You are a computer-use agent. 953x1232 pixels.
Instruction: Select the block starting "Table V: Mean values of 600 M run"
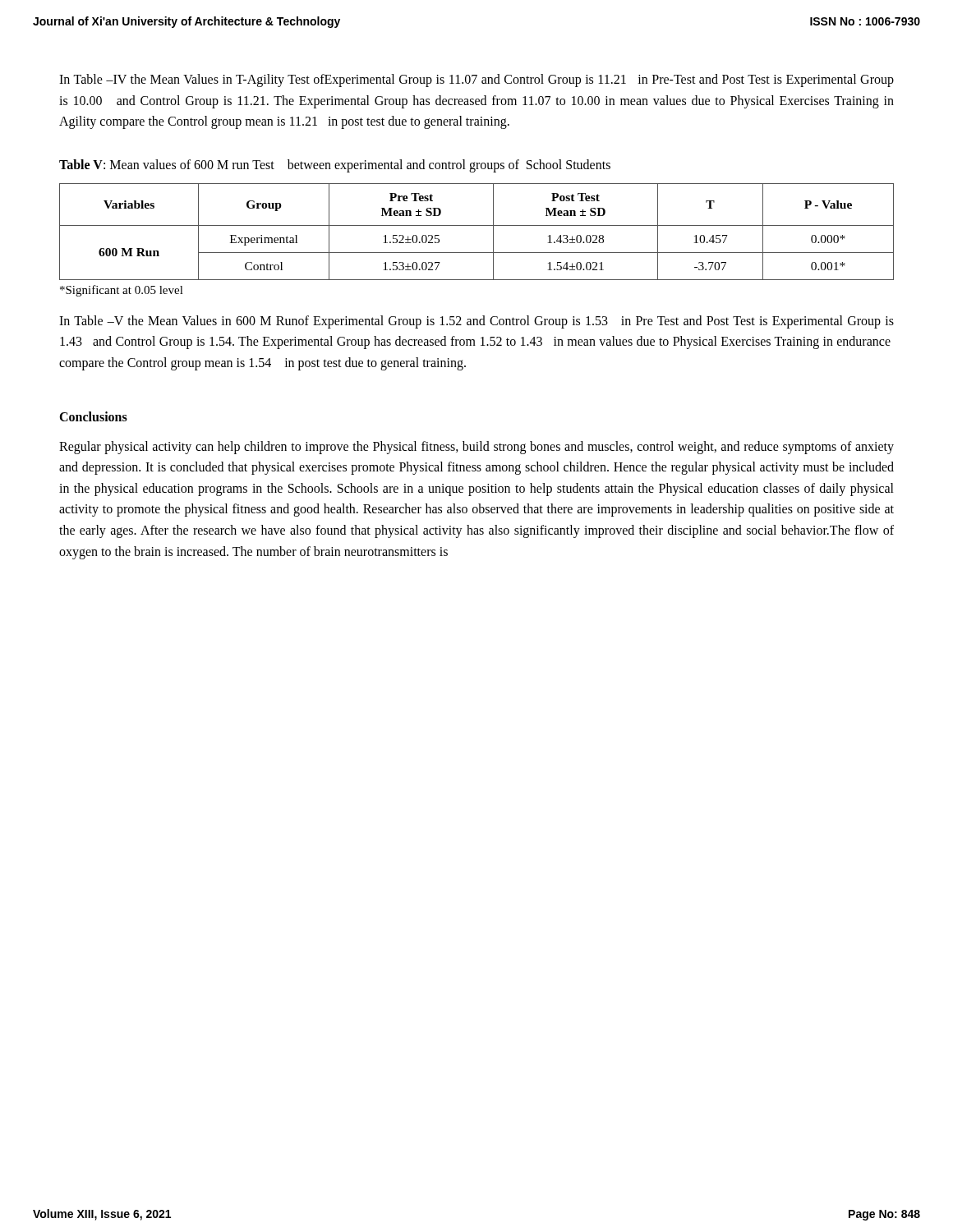click(x=335, y=165)
